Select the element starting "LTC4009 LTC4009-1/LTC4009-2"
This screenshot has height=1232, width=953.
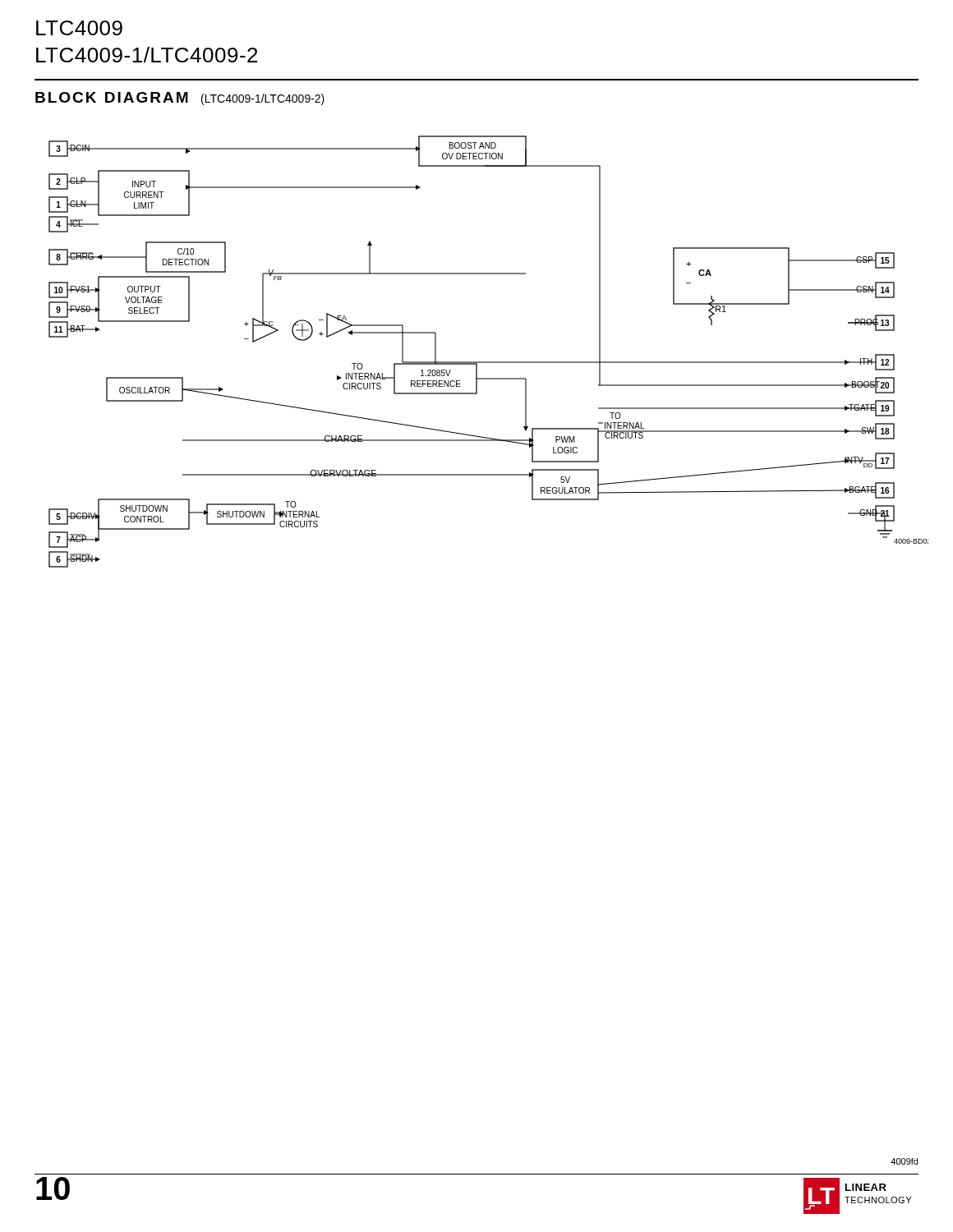tap(147, 41)
